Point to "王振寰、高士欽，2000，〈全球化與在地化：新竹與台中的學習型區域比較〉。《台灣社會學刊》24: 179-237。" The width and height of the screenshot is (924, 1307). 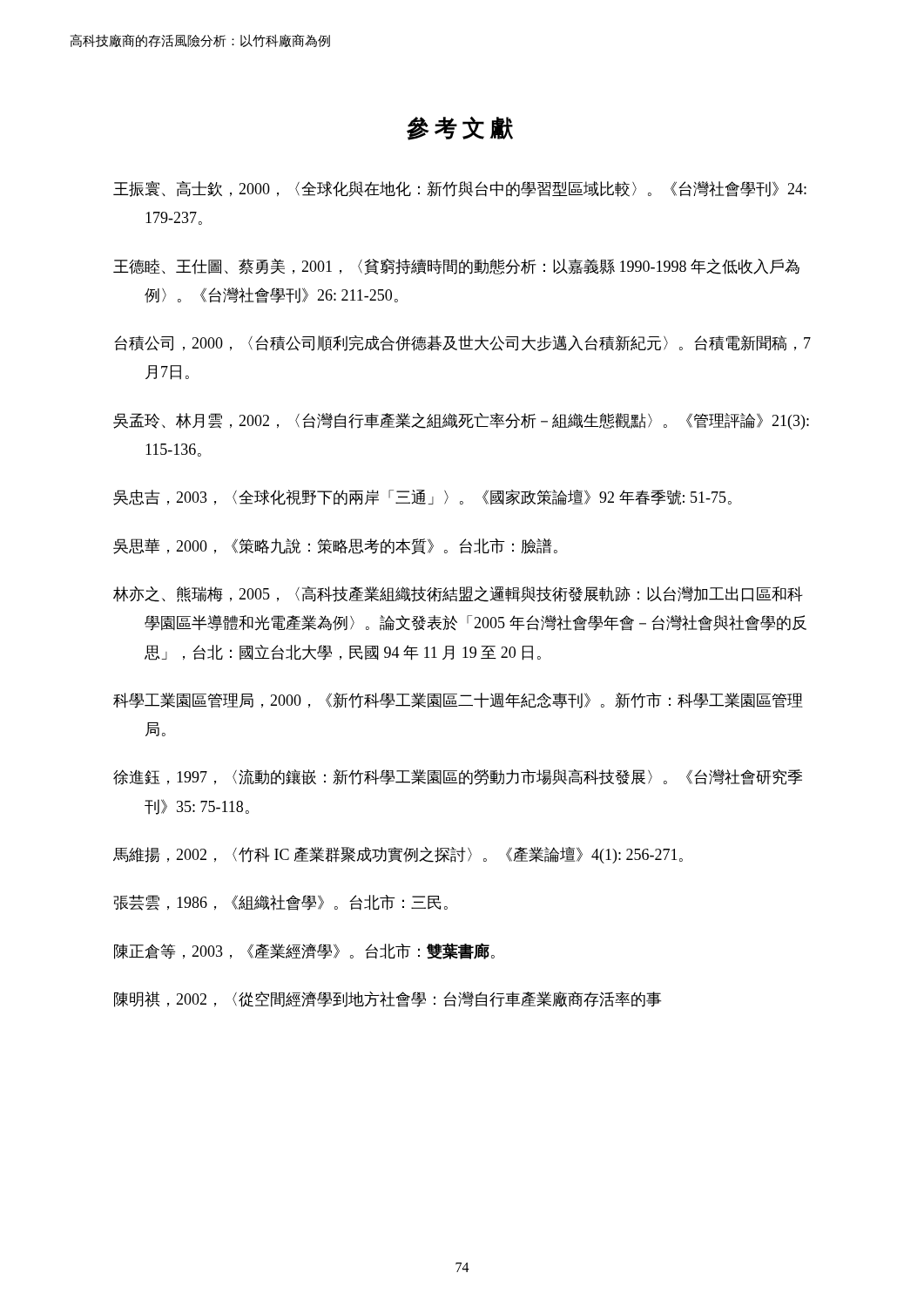pyautogui.click(x=460, y=204)
